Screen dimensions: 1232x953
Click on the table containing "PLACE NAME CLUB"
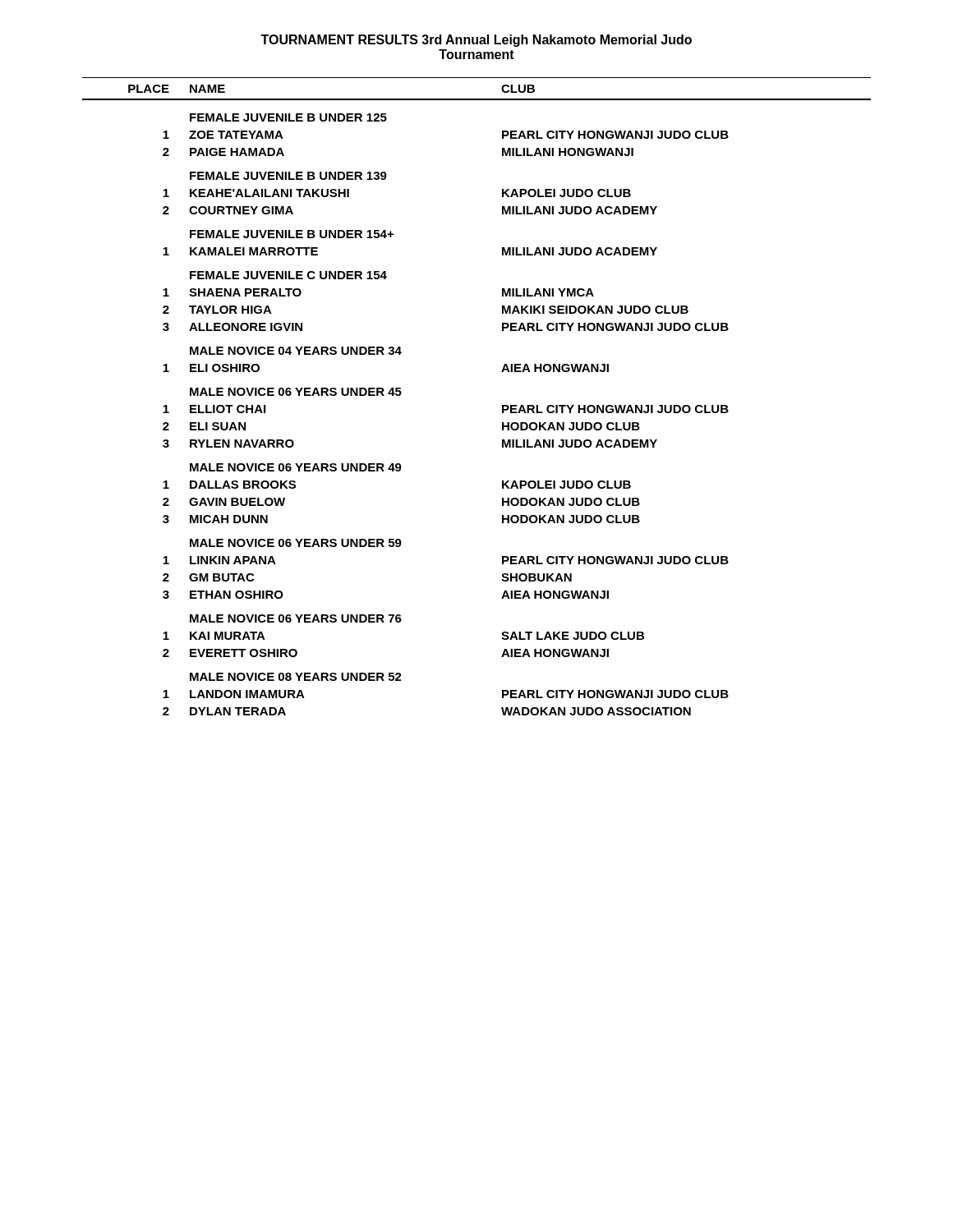476,398
